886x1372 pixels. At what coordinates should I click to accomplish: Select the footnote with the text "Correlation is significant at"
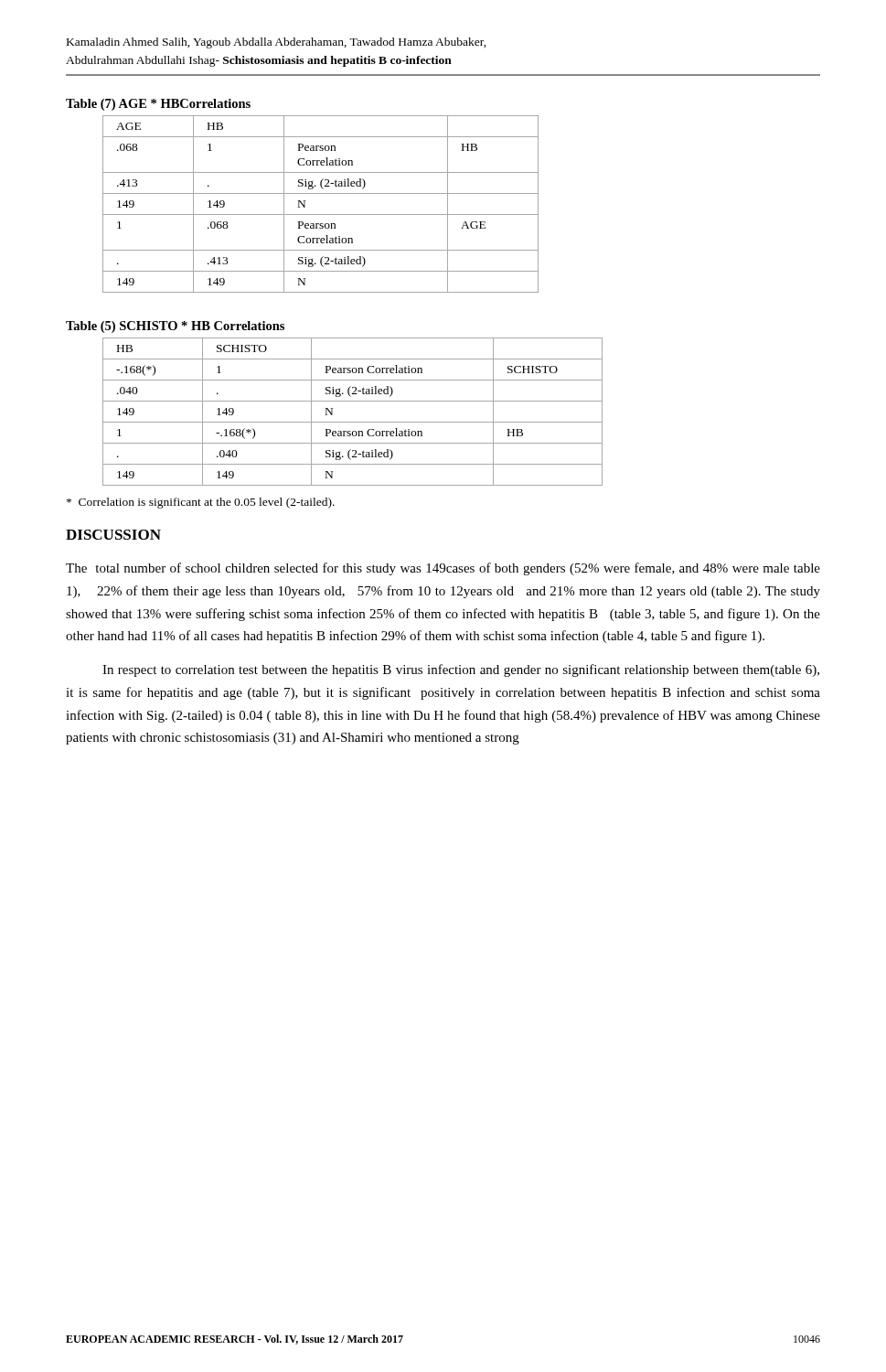click(200, 502)
